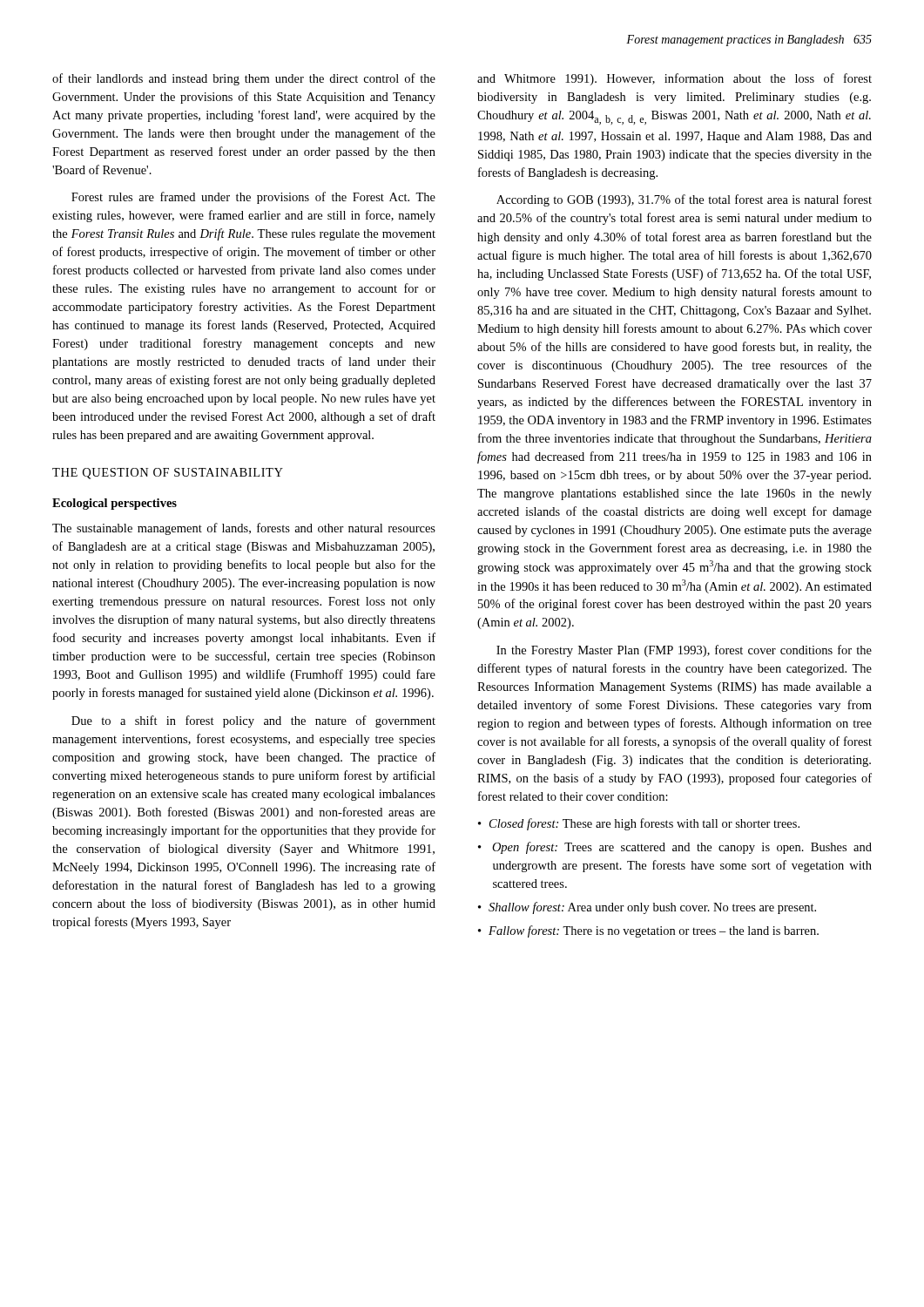Viewport: 924px width, 1307px height.
Task: Find the section header on this page that starts "THE QUESTION OF"
Action: (244, 473)
